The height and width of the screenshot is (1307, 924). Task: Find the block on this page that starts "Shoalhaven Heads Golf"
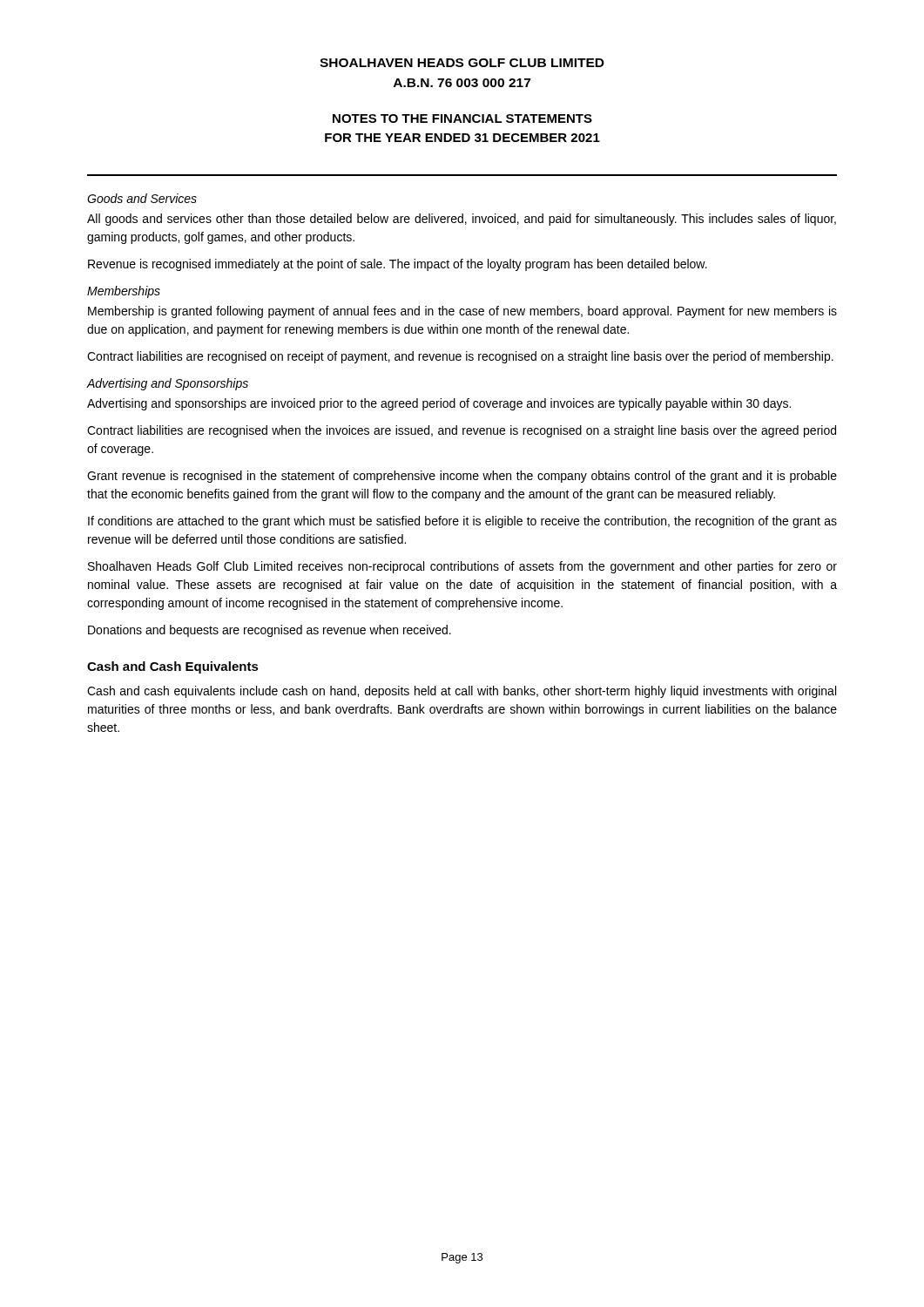(462, 584)
